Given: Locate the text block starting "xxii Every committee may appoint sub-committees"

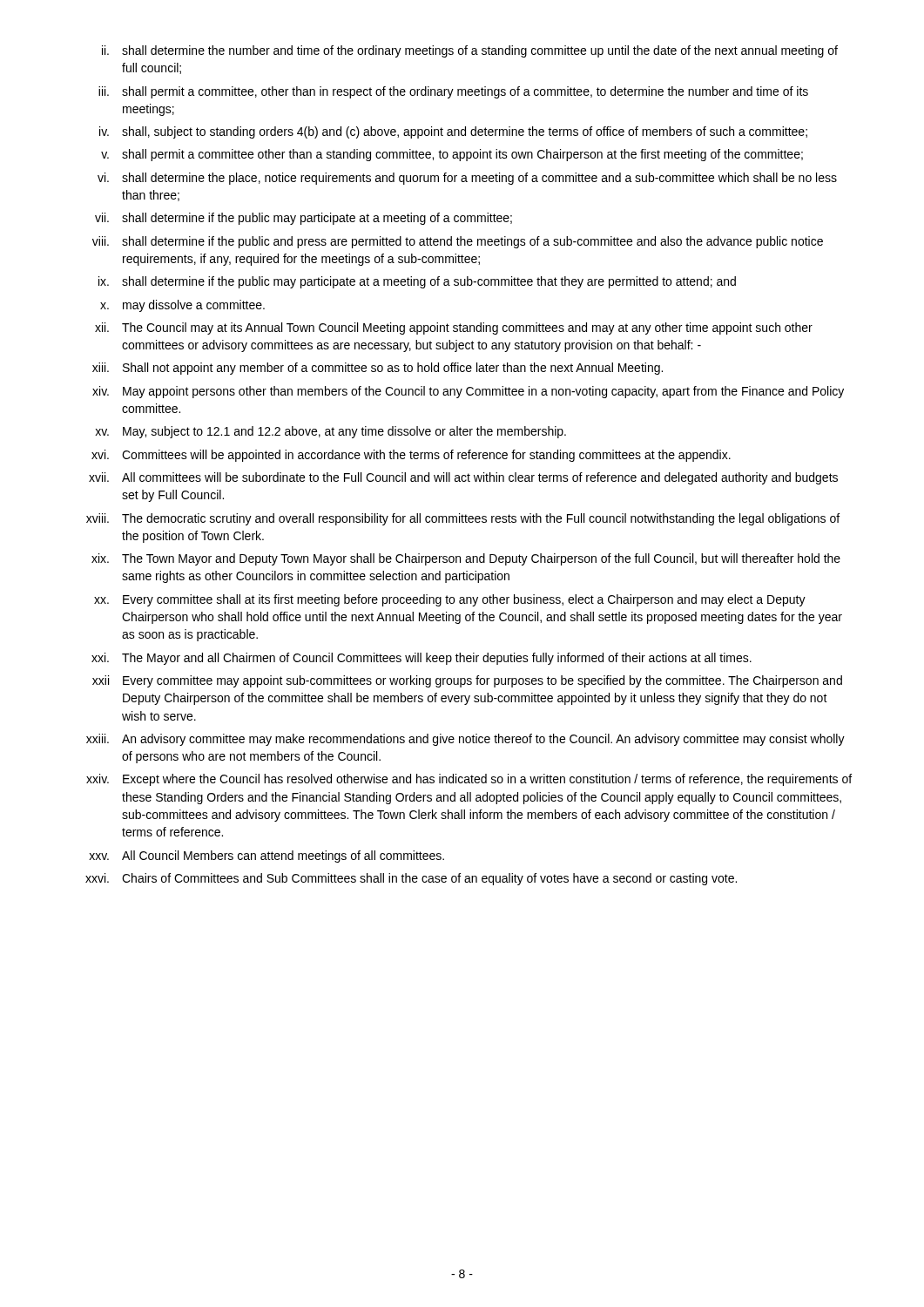Looking at the screenshot, I should click(462, 698).
